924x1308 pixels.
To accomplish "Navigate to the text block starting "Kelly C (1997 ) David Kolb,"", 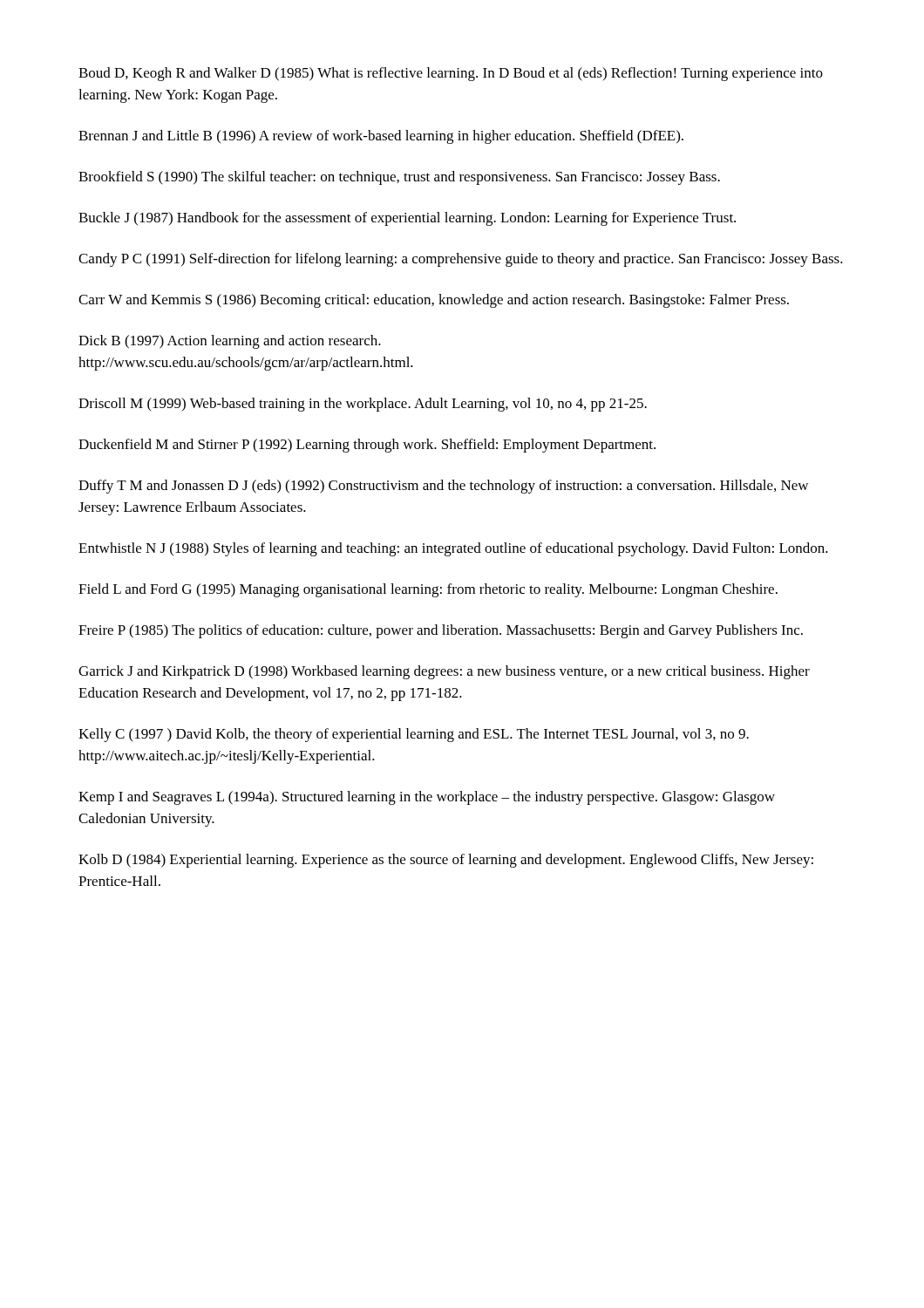I will 414,744.
